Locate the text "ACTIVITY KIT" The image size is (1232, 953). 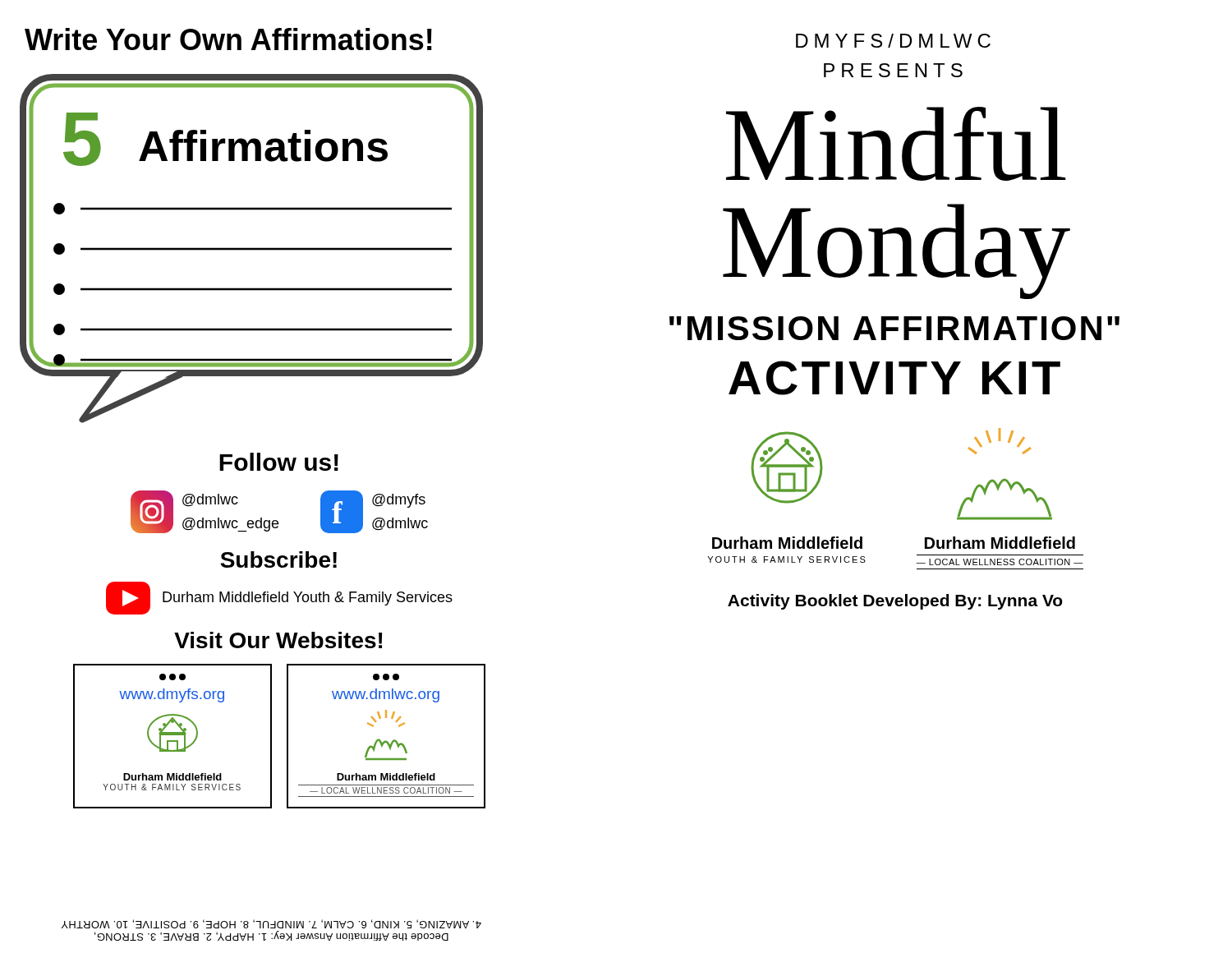895,377
